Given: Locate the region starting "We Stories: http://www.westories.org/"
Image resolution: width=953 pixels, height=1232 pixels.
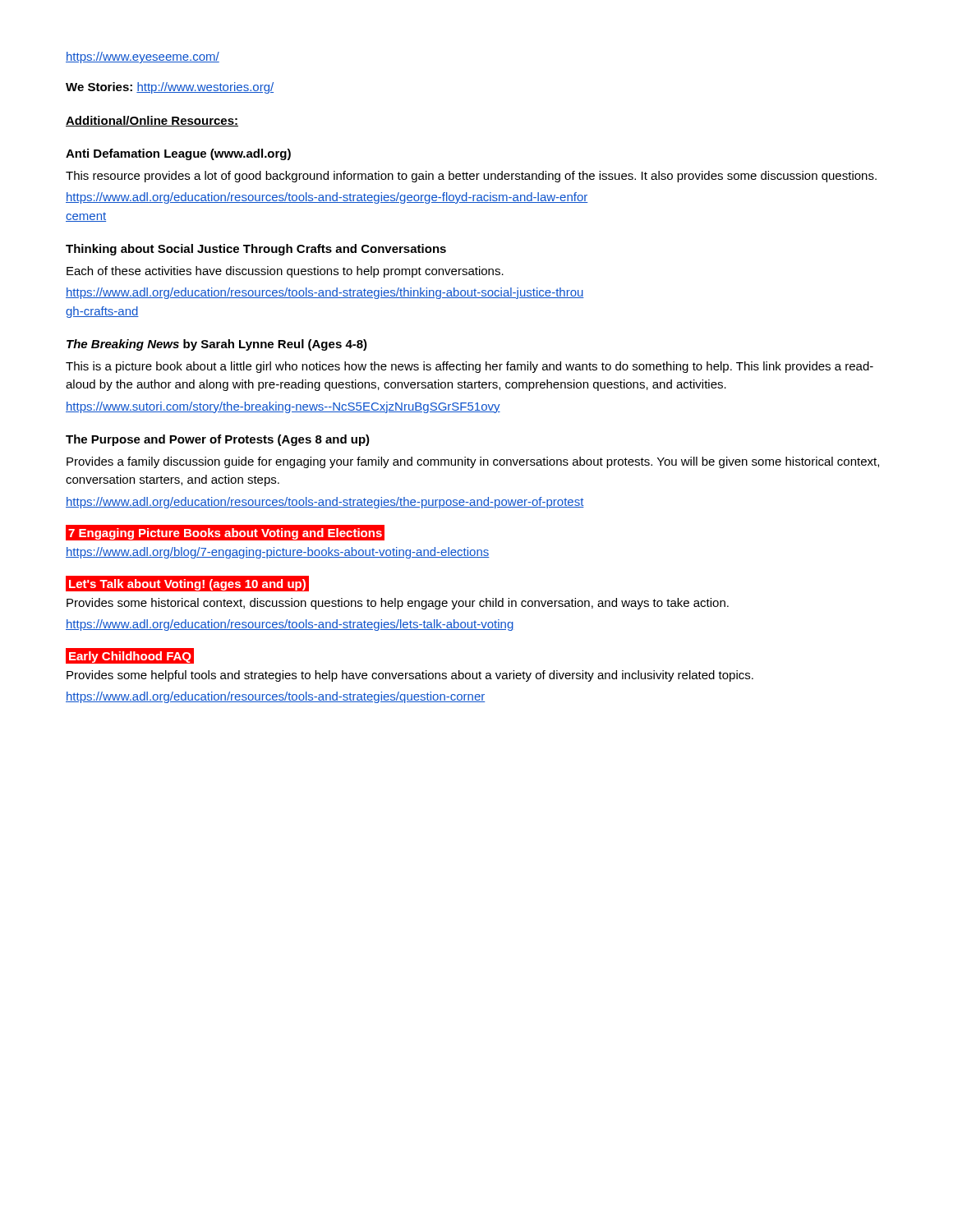Looking at the screenshot, I should pyautogui.click(x=170, y=88).
